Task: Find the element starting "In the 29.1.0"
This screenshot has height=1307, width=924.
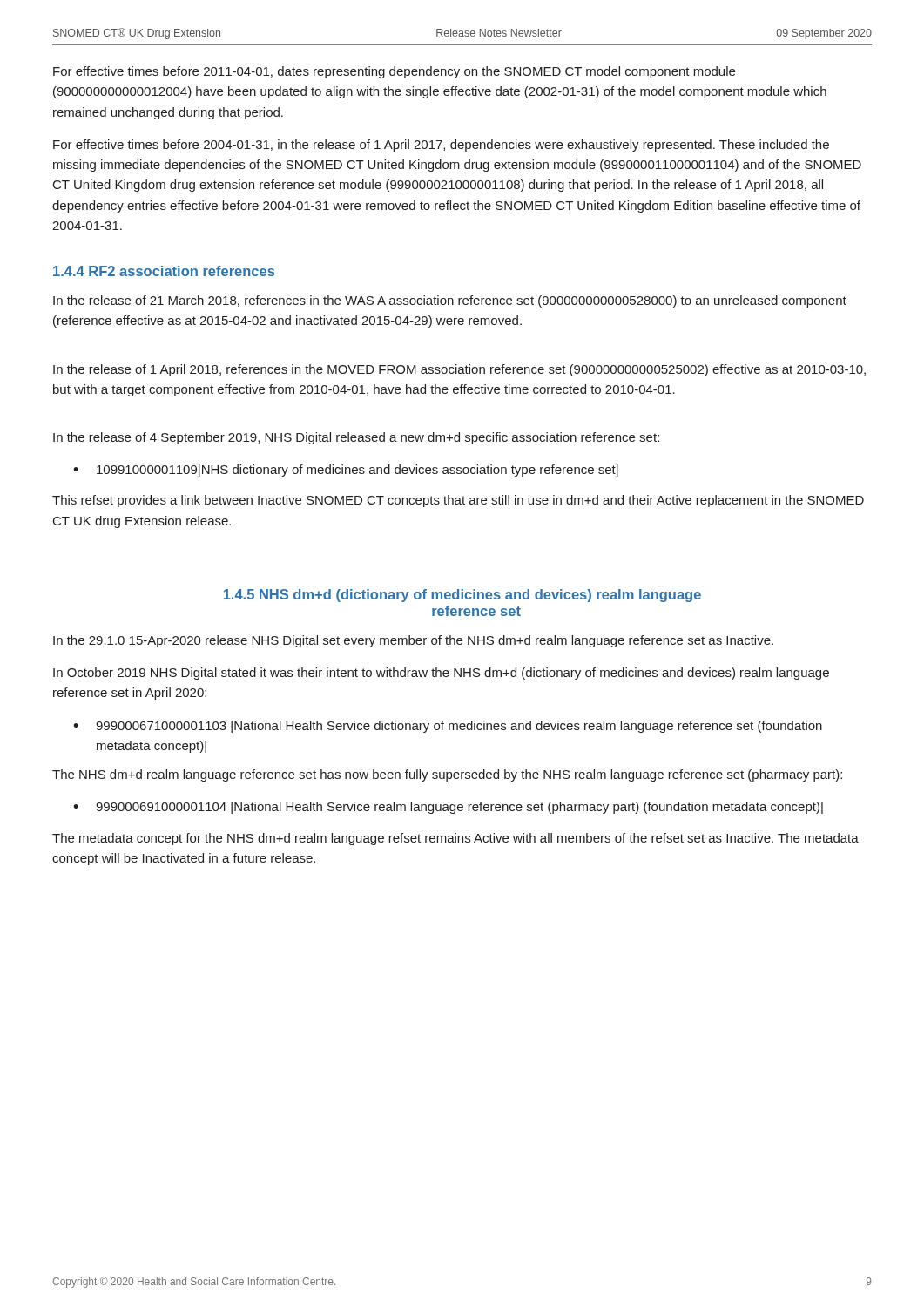Action: coord(413,640)
